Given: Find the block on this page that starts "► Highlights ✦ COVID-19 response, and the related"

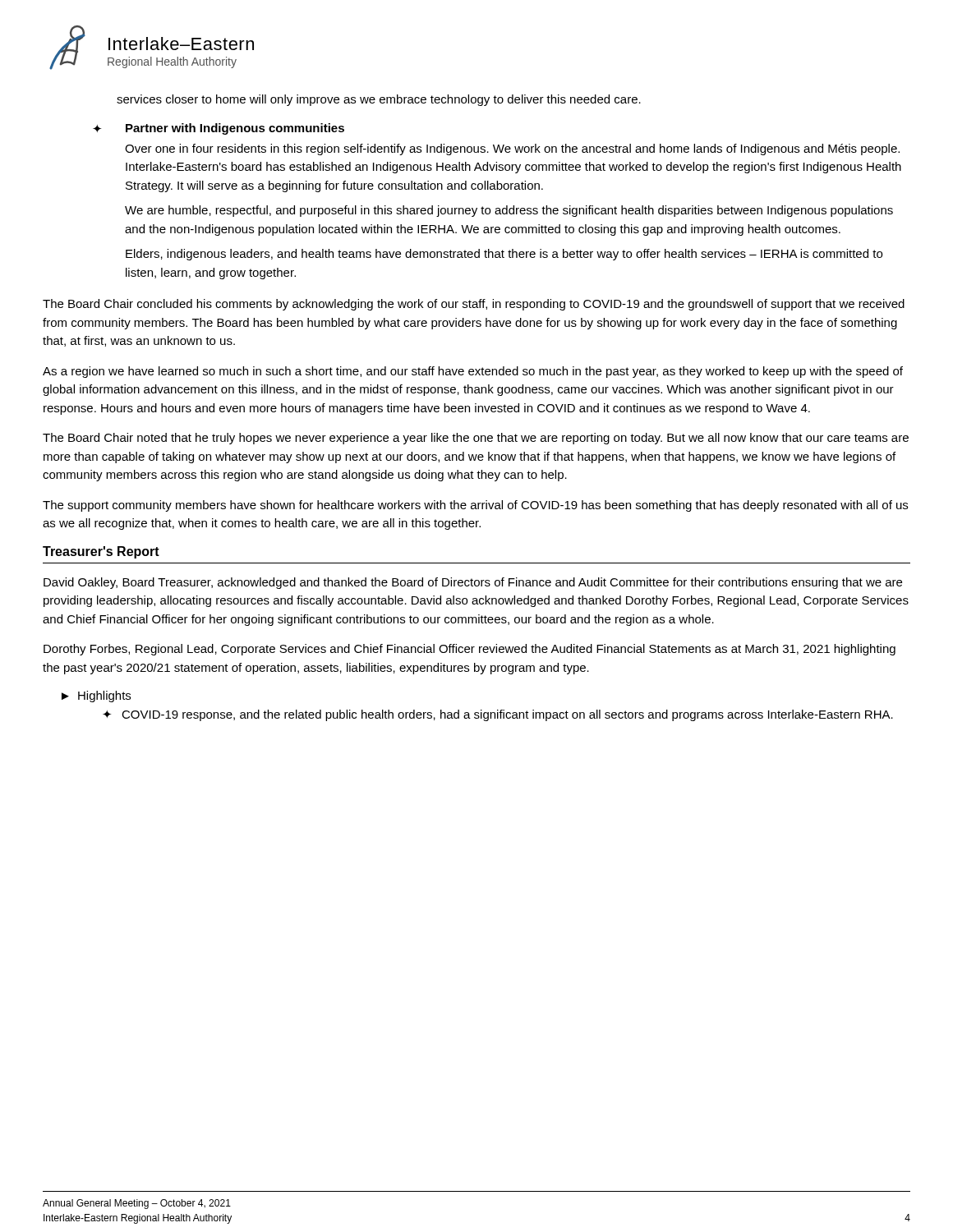Looking at the screenshot, I should pyautogui.click(x=485, y=705).
